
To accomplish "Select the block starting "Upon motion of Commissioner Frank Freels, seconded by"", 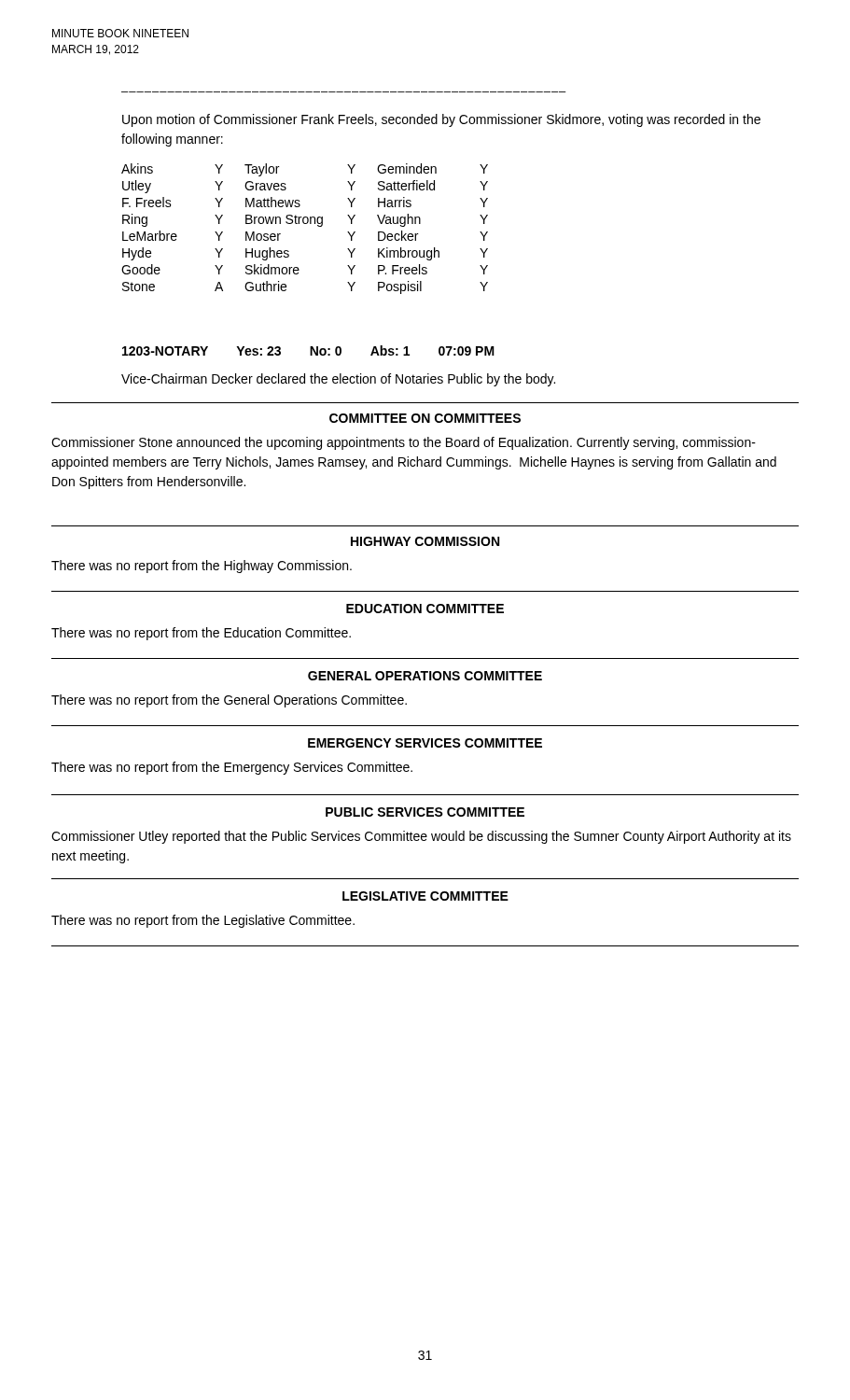I will [441, 129].
